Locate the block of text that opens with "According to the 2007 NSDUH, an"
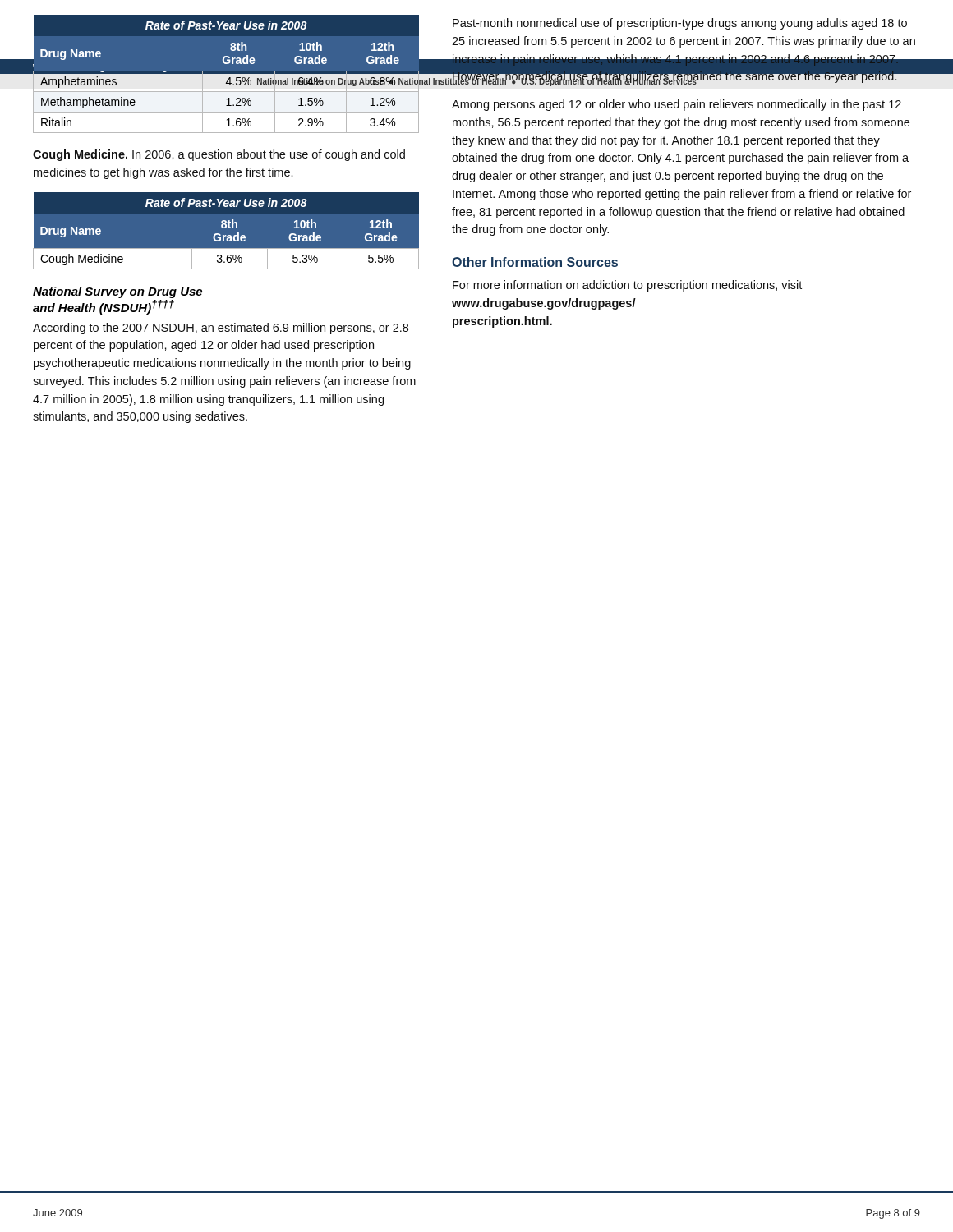Screen dimensions: 1232x953 pyautogui.click(x=224, y=372)
